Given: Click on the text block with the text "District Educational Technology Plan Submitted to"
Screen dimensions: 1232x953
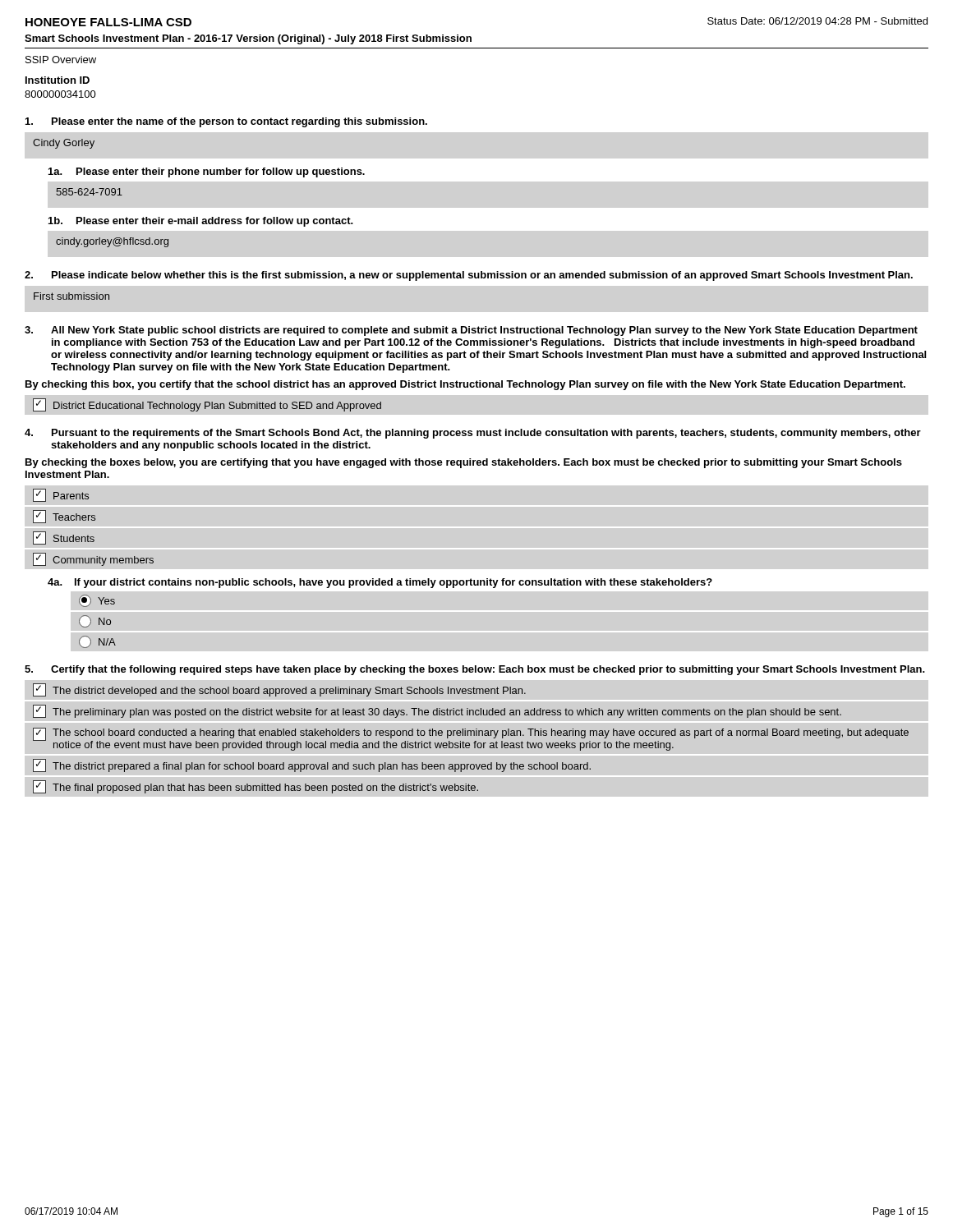Looking at the screenshot, I should (x=207, y=405).
